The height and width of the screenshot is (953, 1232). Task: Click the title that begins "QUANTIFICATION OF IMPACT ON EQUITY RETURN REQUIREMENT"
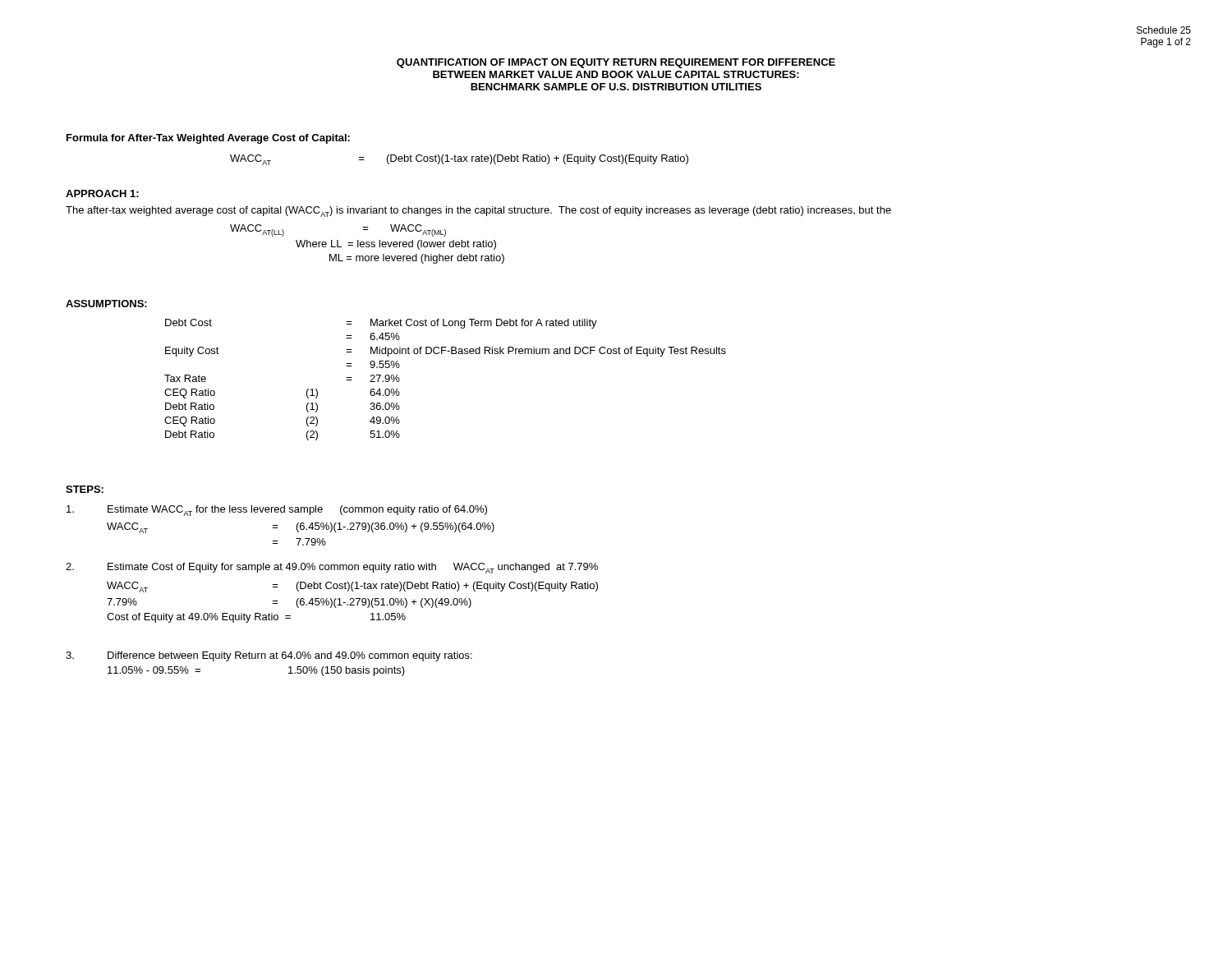(616, 74)
